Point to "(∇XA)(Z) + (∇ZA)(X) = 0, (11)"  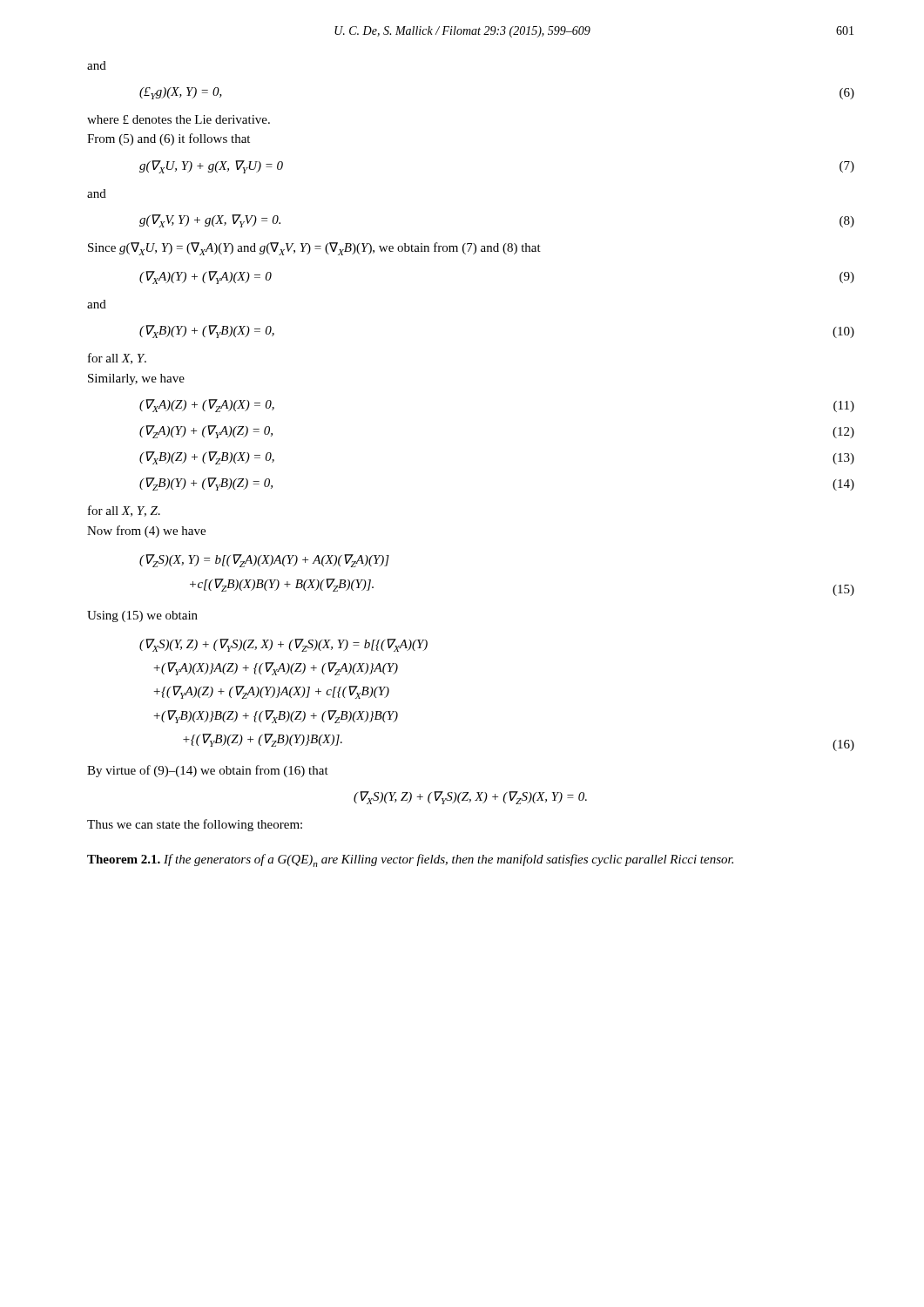click(204, 405)
